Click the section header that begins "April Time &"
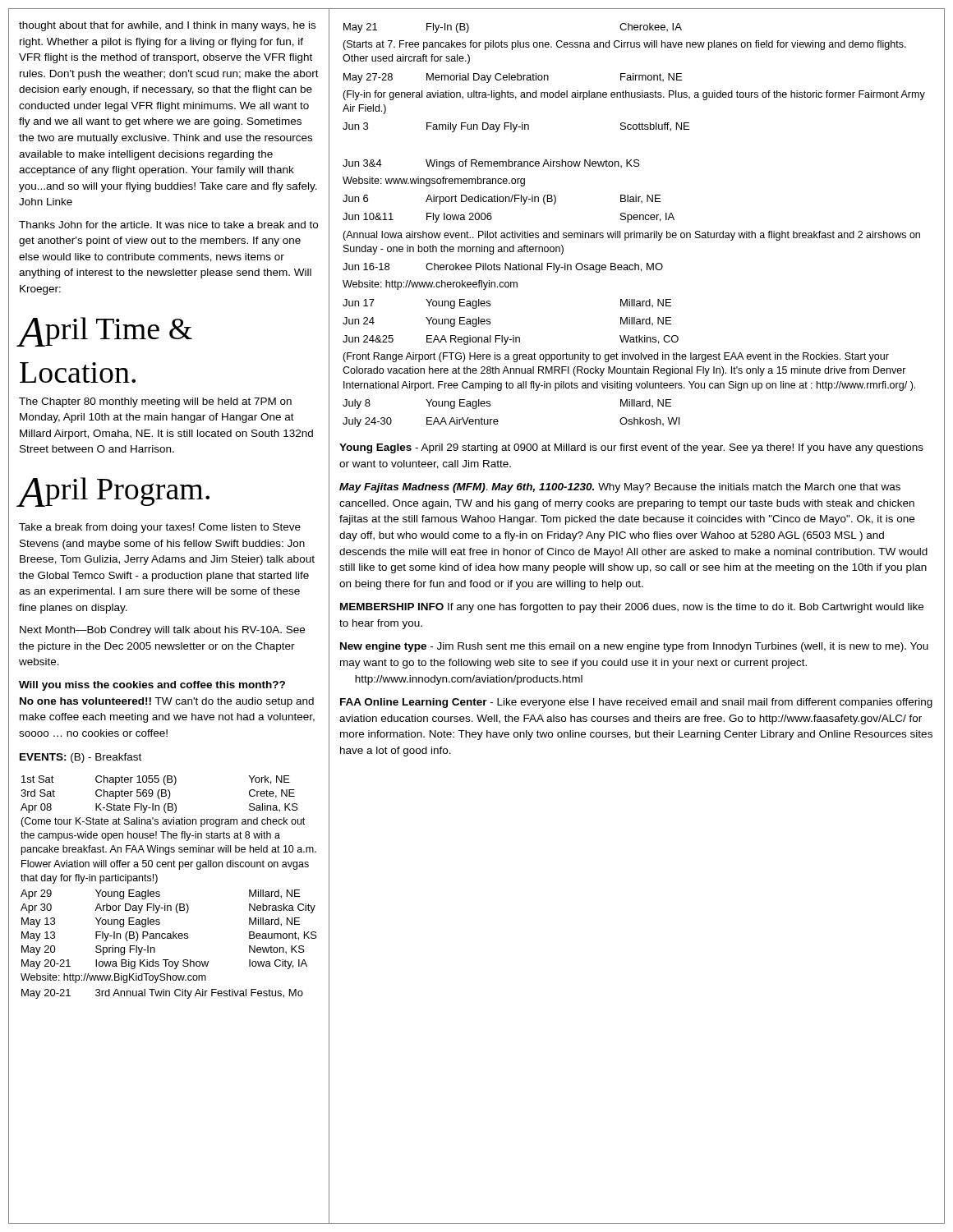This screenshot has width=953, height=1232. (x=169, y=349)
